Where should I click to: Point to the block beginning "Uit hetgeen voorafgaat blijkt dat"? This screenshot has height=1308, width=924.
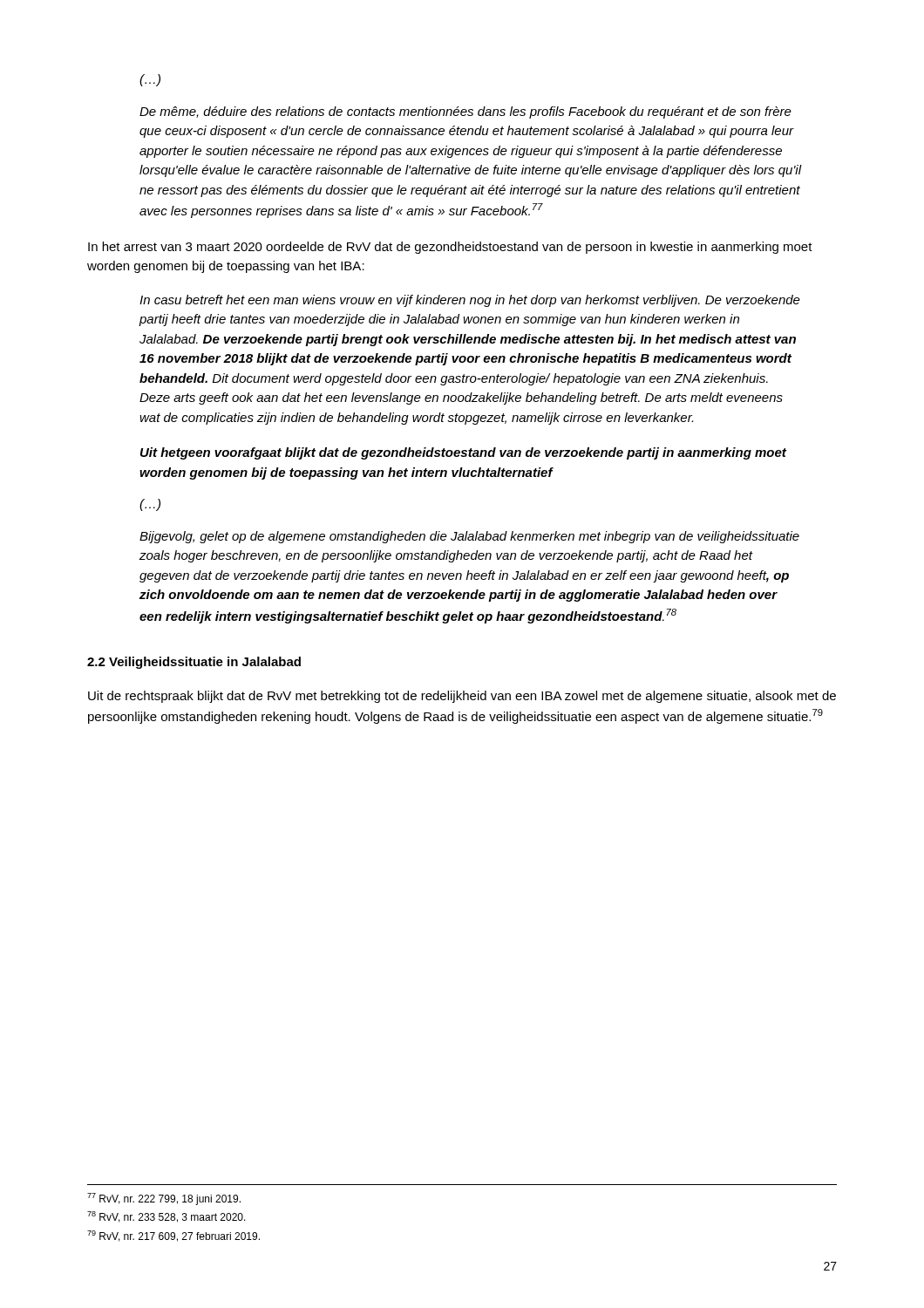(x=471, y=463)
